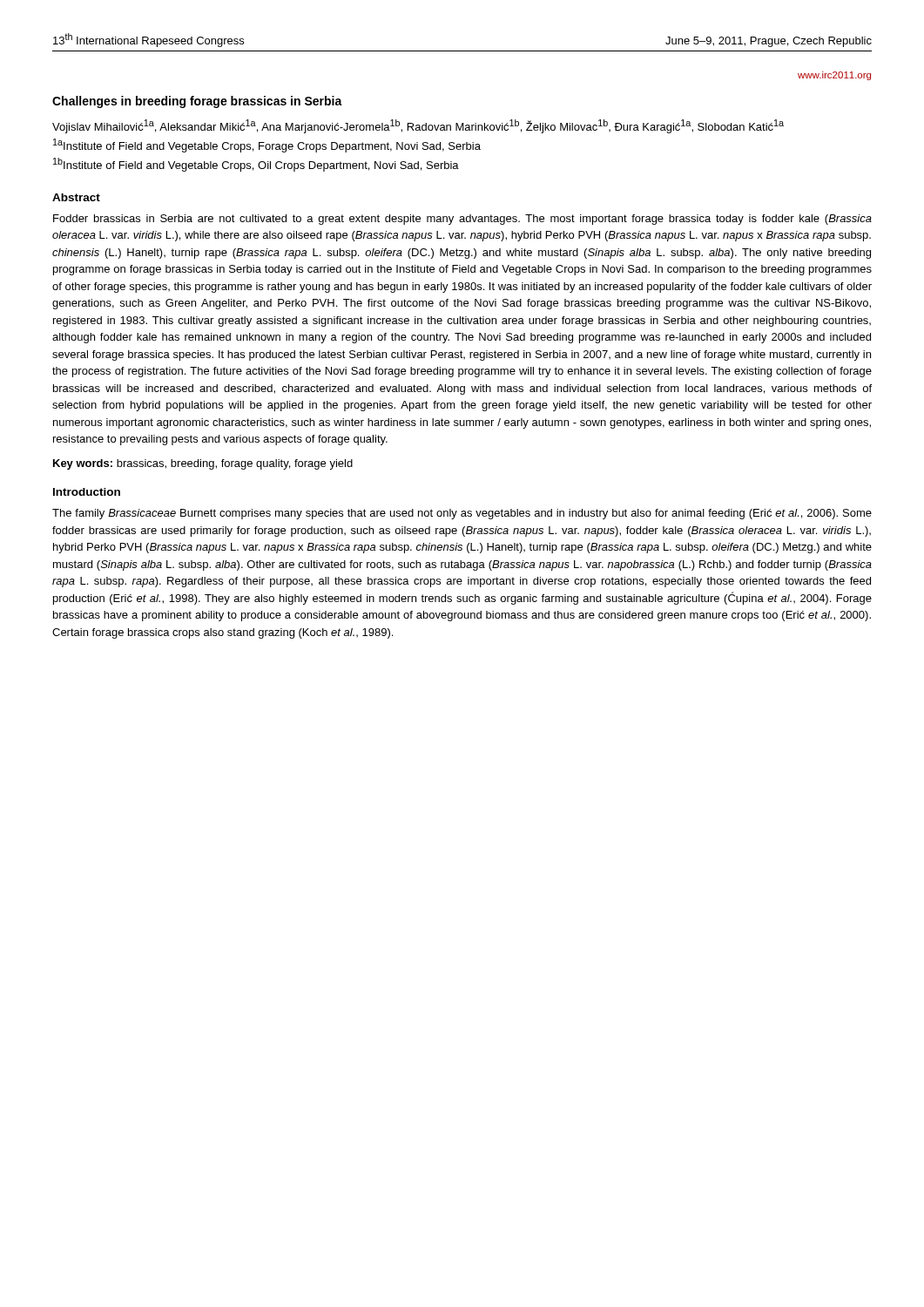Find the block starting "Challenges in breeding forage brassicas in Serbia"
The image size is (924, 1307).
tap(197, 101)
